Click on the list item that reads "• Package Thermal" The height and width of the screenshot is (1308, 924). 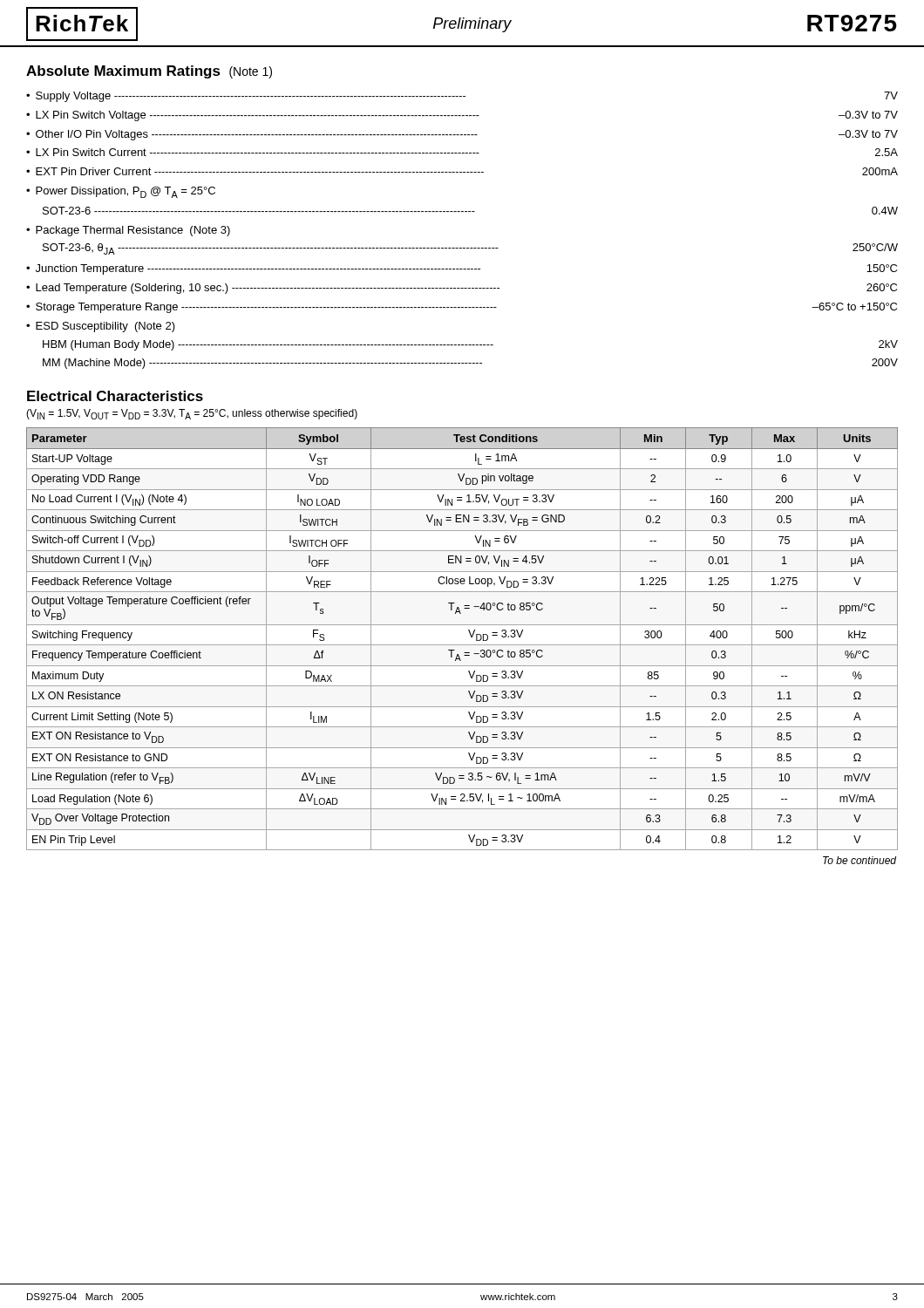pyautogui.click(x=128, y=230)
